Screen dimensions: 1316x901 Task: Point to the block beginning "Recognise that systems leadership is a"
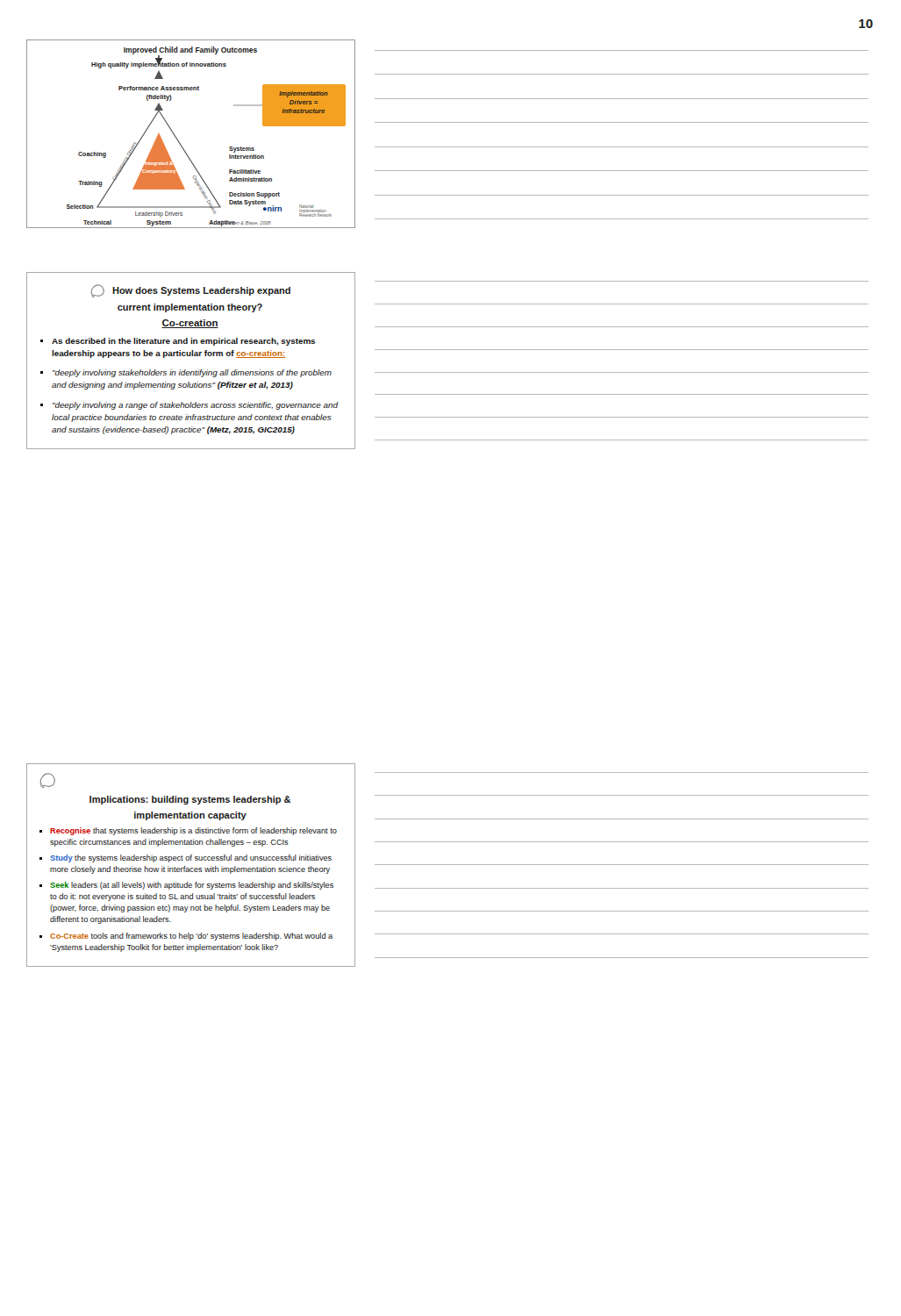point(193,837)
